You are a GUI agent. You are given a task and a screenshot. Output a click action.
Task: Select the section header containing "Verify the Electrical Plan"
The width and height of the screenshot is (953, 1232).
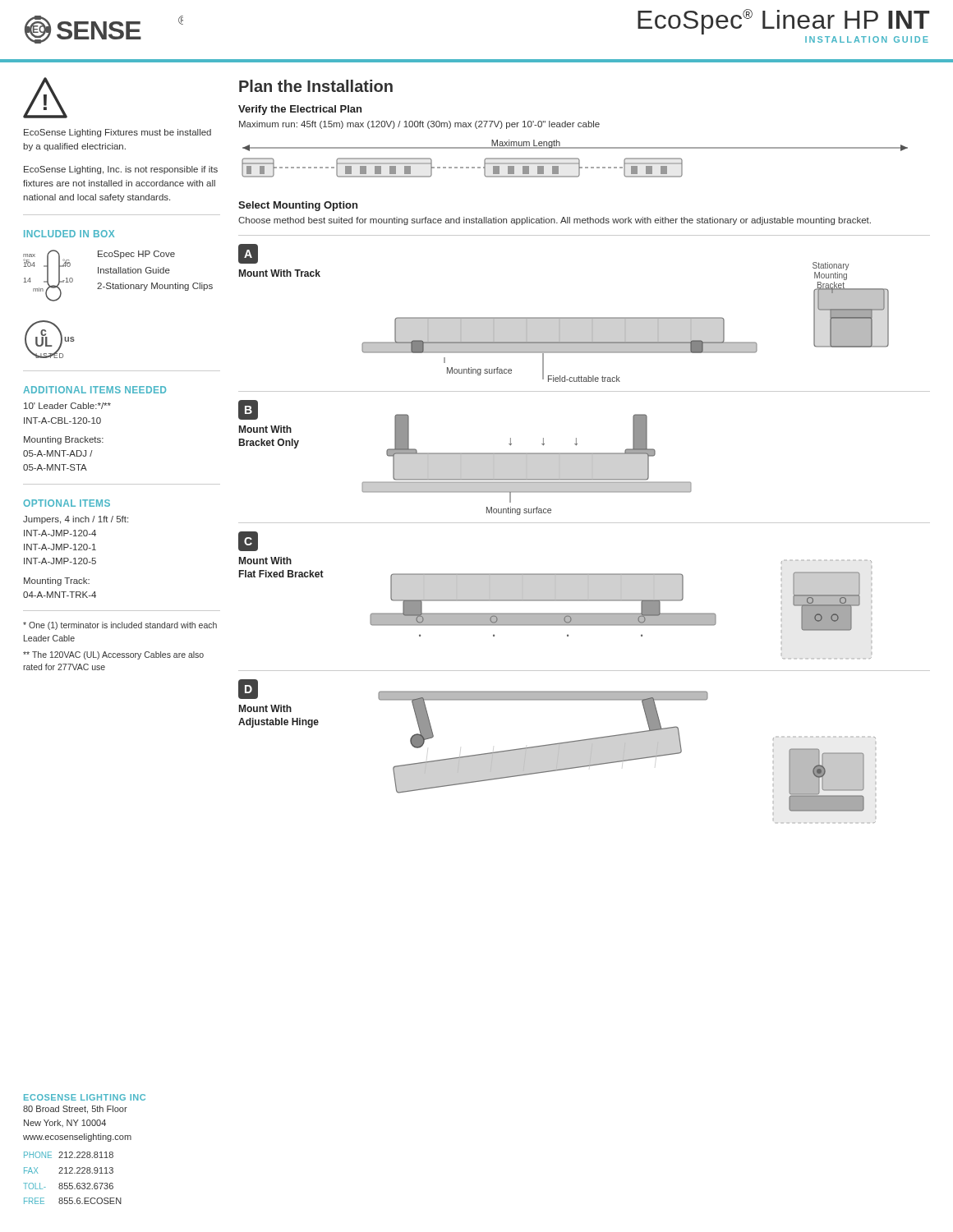pos(300,109)
